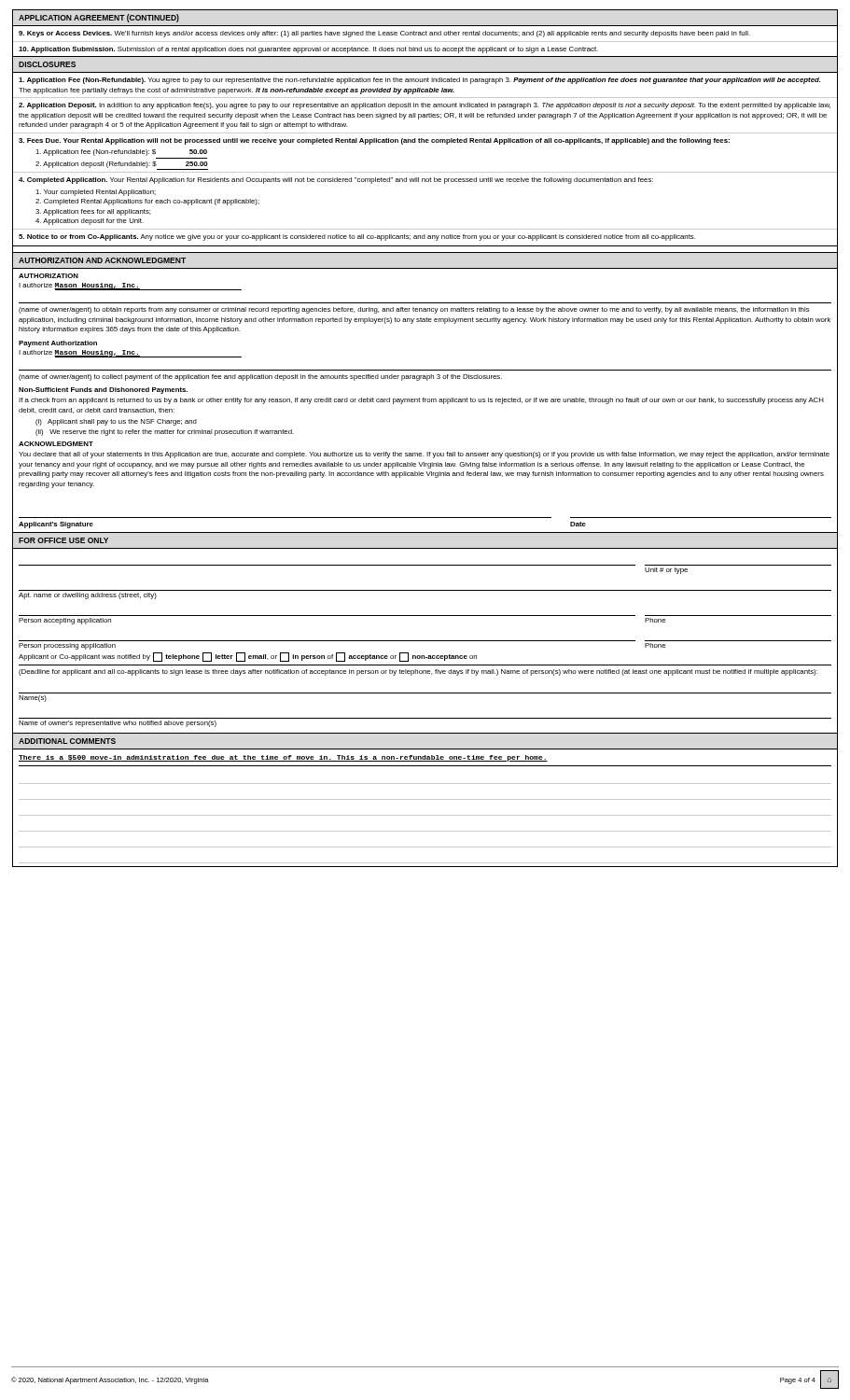Navigate to the element starting "Applicant's Signature"
850x1400 pixels.
click(56, 524)
